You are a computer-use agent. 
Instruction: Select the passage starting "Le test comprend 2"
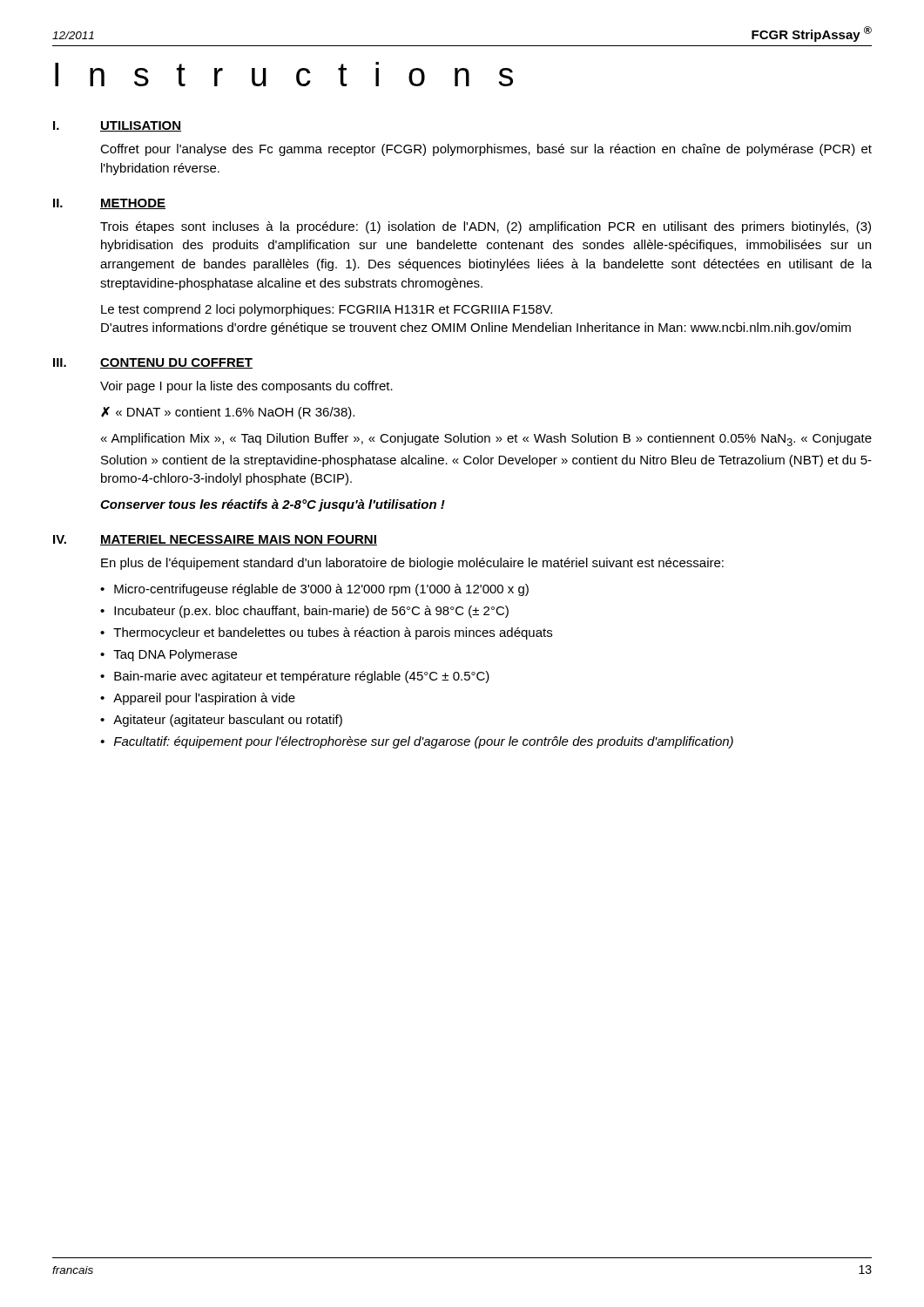click(x=486, y=318)
